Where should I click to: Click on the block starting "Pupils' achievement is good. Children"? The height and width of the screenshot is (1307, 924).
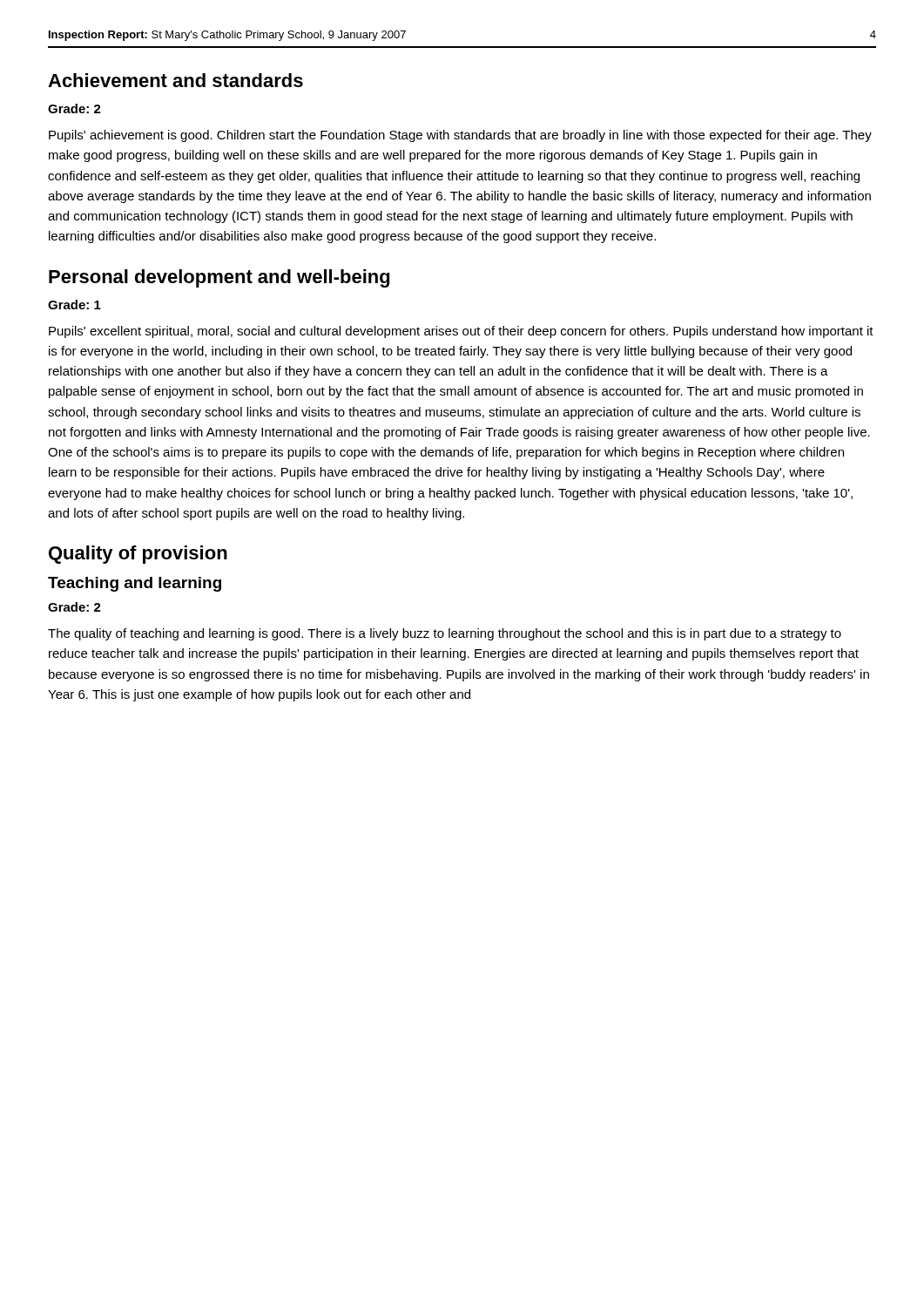coord(462,185)
